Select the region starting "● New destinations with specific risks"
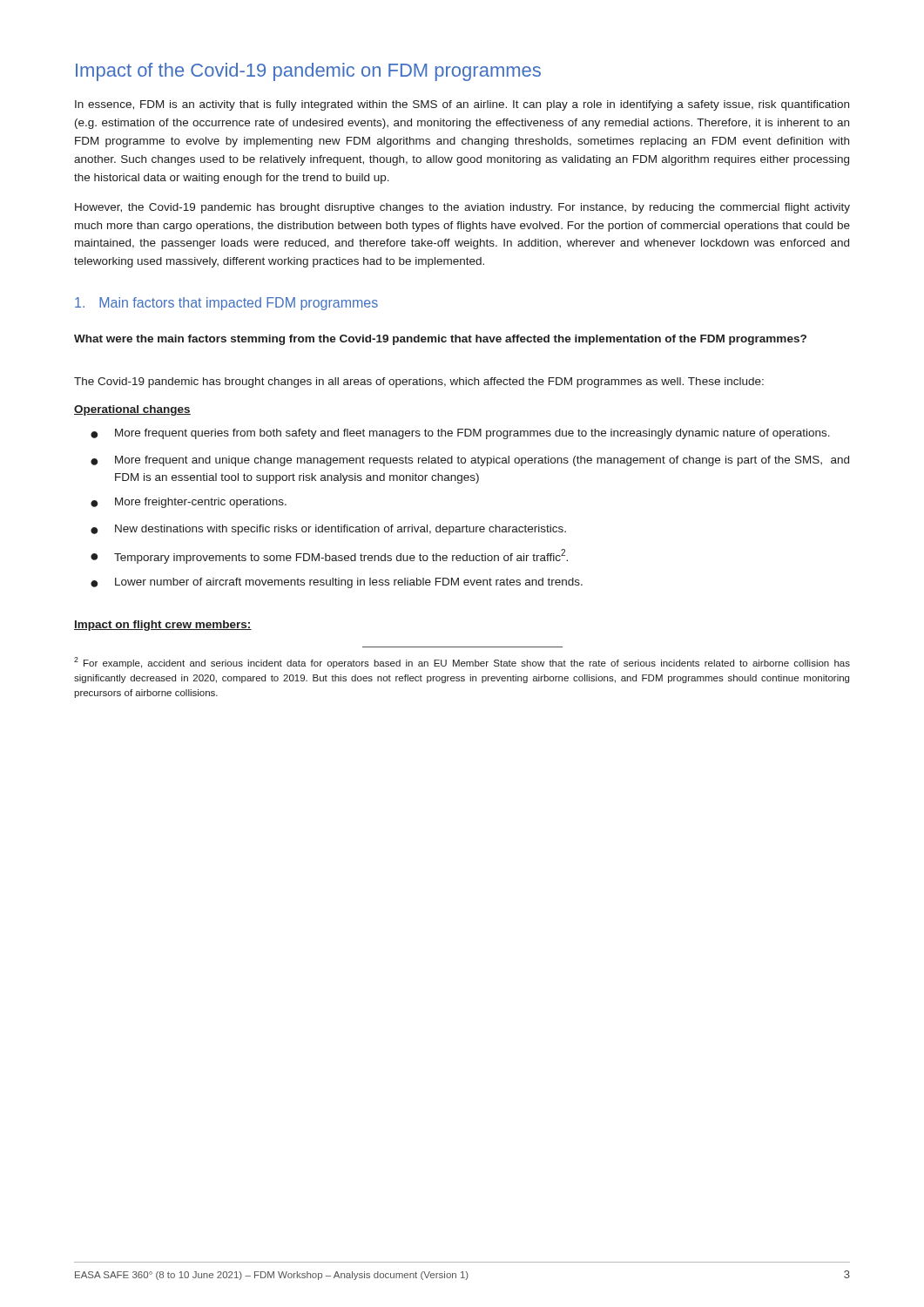The height and width of the screenshot is (1307, 924). click(x=470, y=530)
